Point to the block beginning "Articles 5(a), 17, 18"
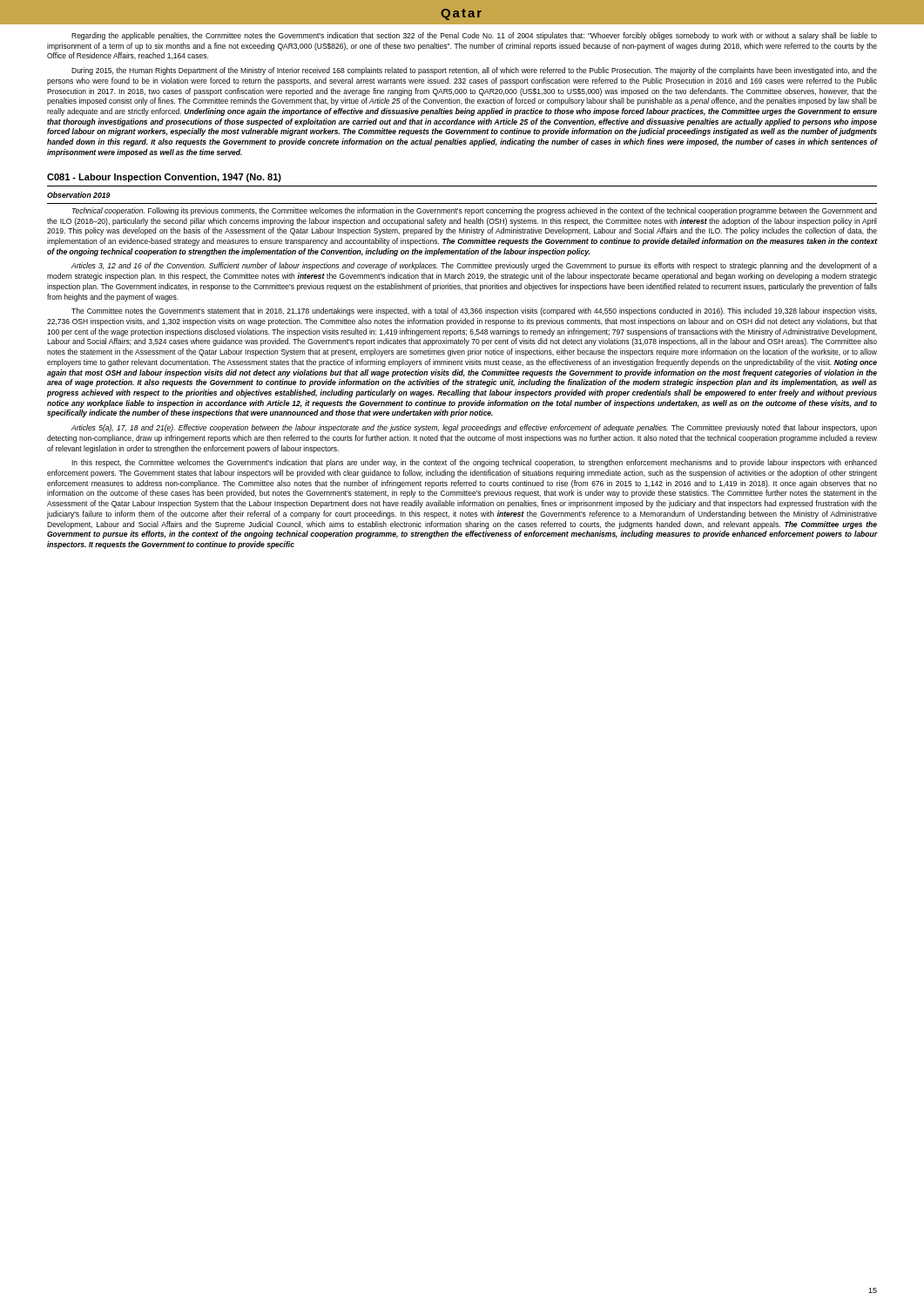This screenshot has width=924, height=1307. [x=462, y=439]
